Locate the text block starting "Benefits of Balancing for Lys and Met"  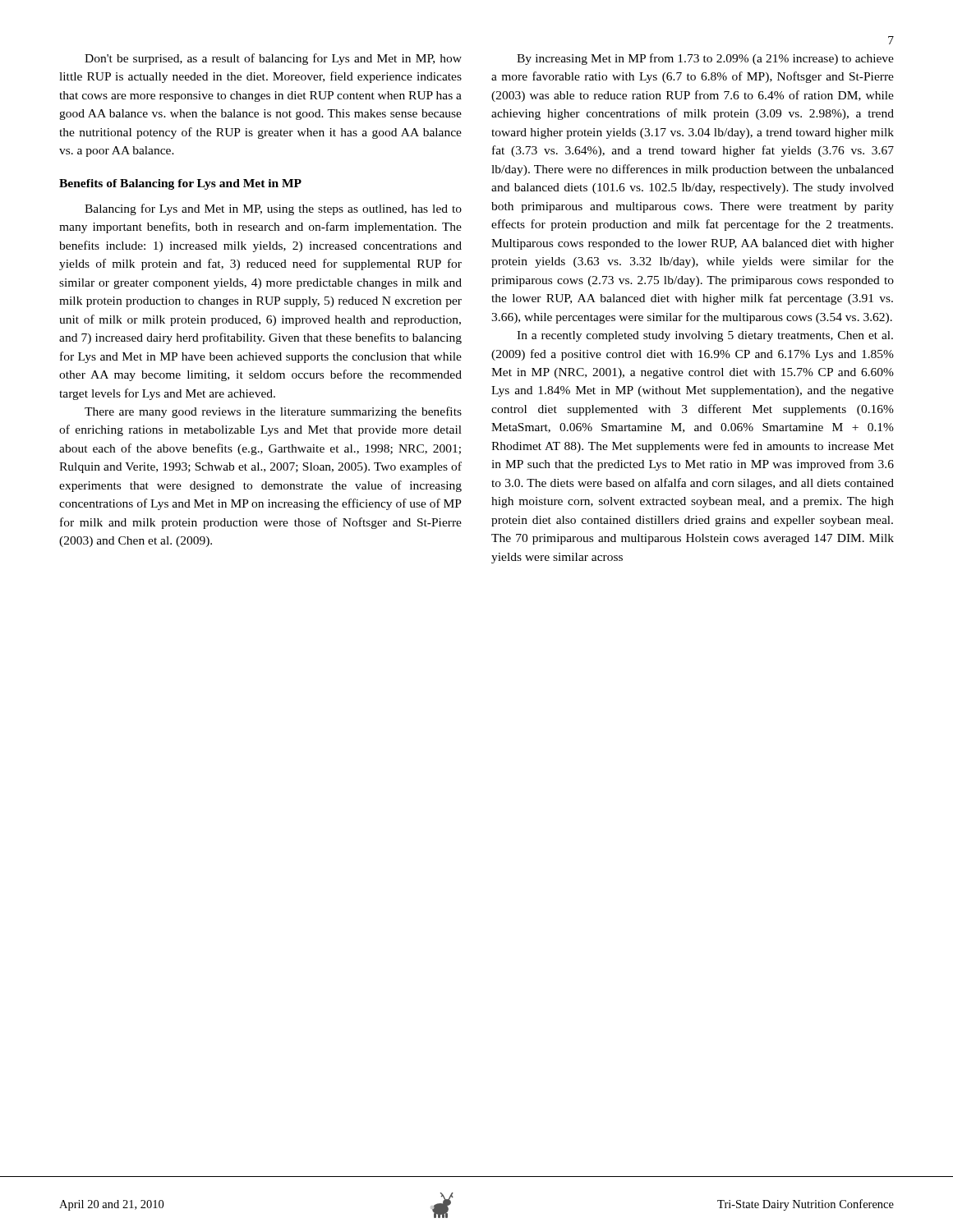point(180,183)
